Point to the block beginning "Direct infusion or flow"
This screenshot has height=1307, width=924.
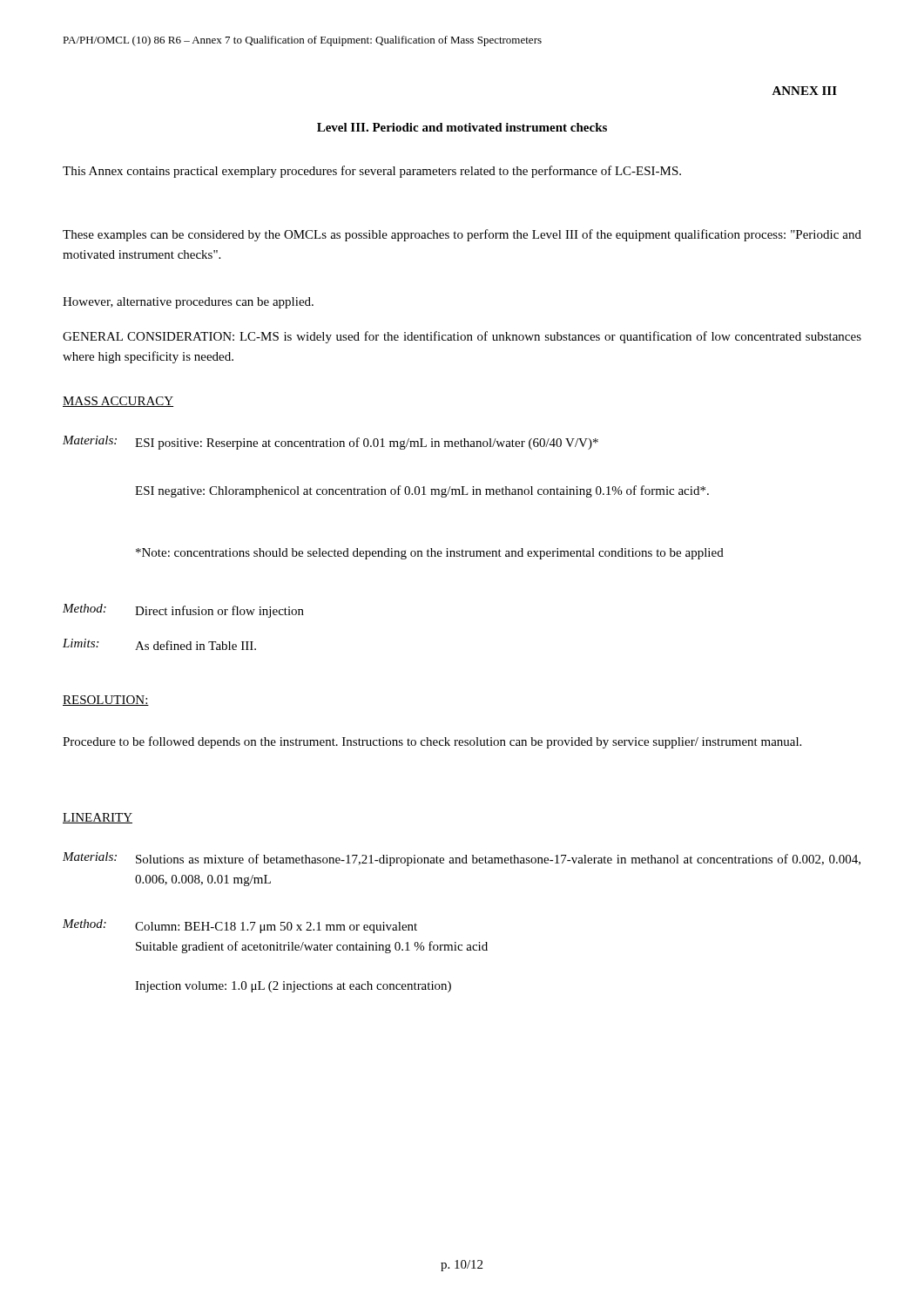[x=220, y=611]
